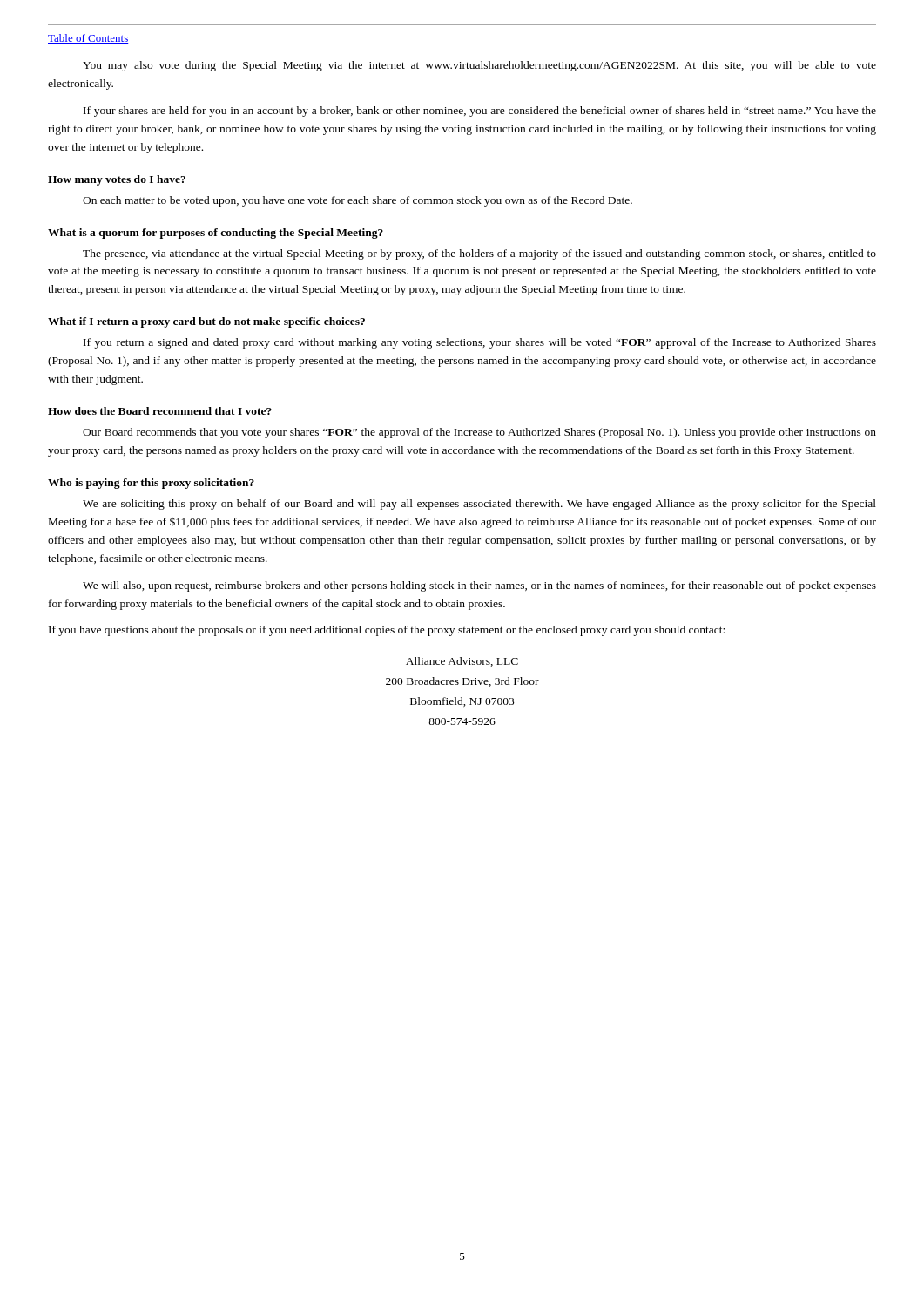Viewport: 924px width, 1307px height.
Task: Click on the text block with the text "Alliance Advisors, LLC 200 Broadacres Drive, 3rd"
Action: [x=462, y=691]
